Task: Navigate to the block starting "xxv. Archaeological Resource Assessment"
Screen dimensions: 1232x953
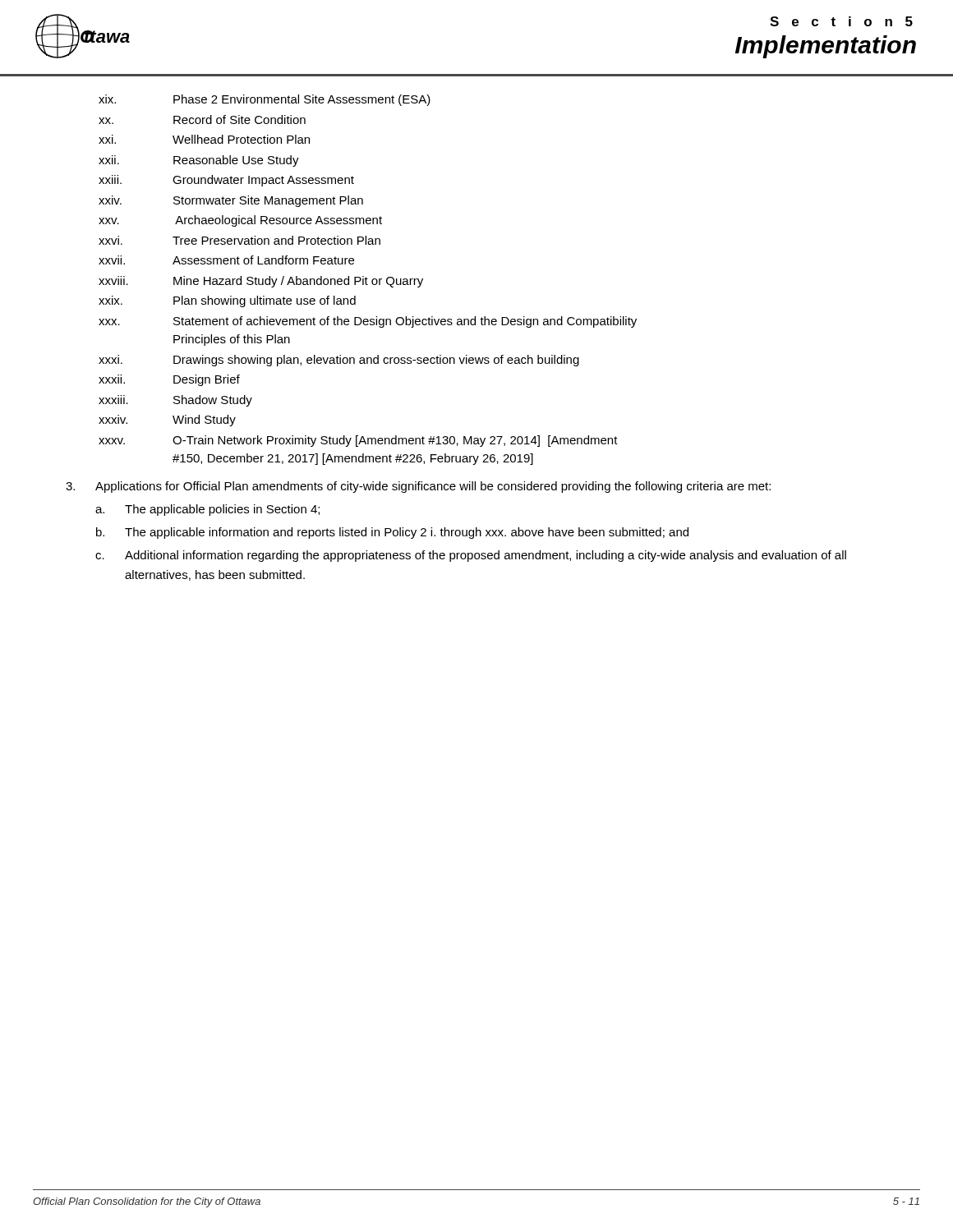Action: pyautogui.click(x=240, y=221)
